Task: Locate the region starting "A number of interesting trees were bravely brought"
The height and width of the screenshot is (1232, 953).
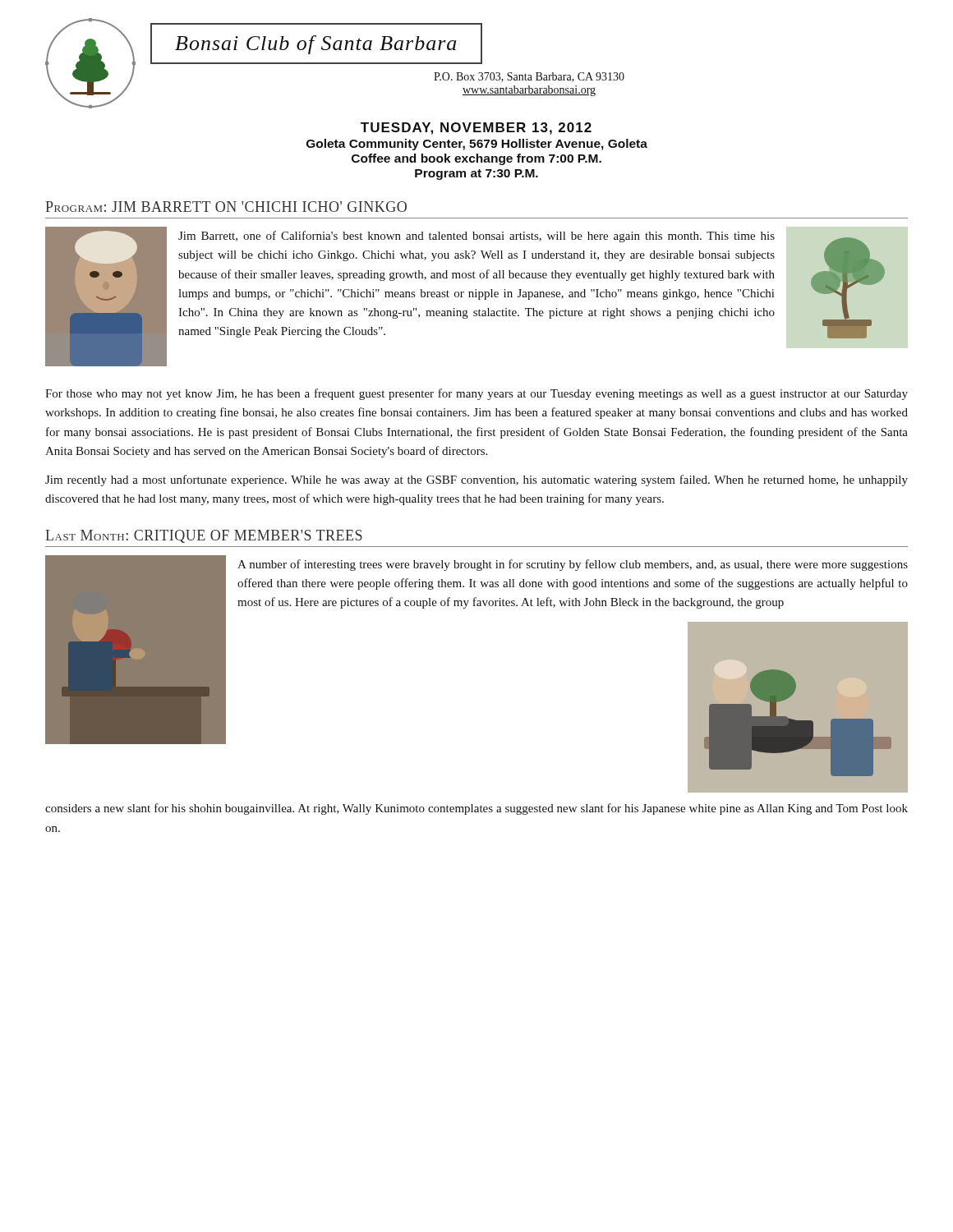Action: [x=573, y=583]
